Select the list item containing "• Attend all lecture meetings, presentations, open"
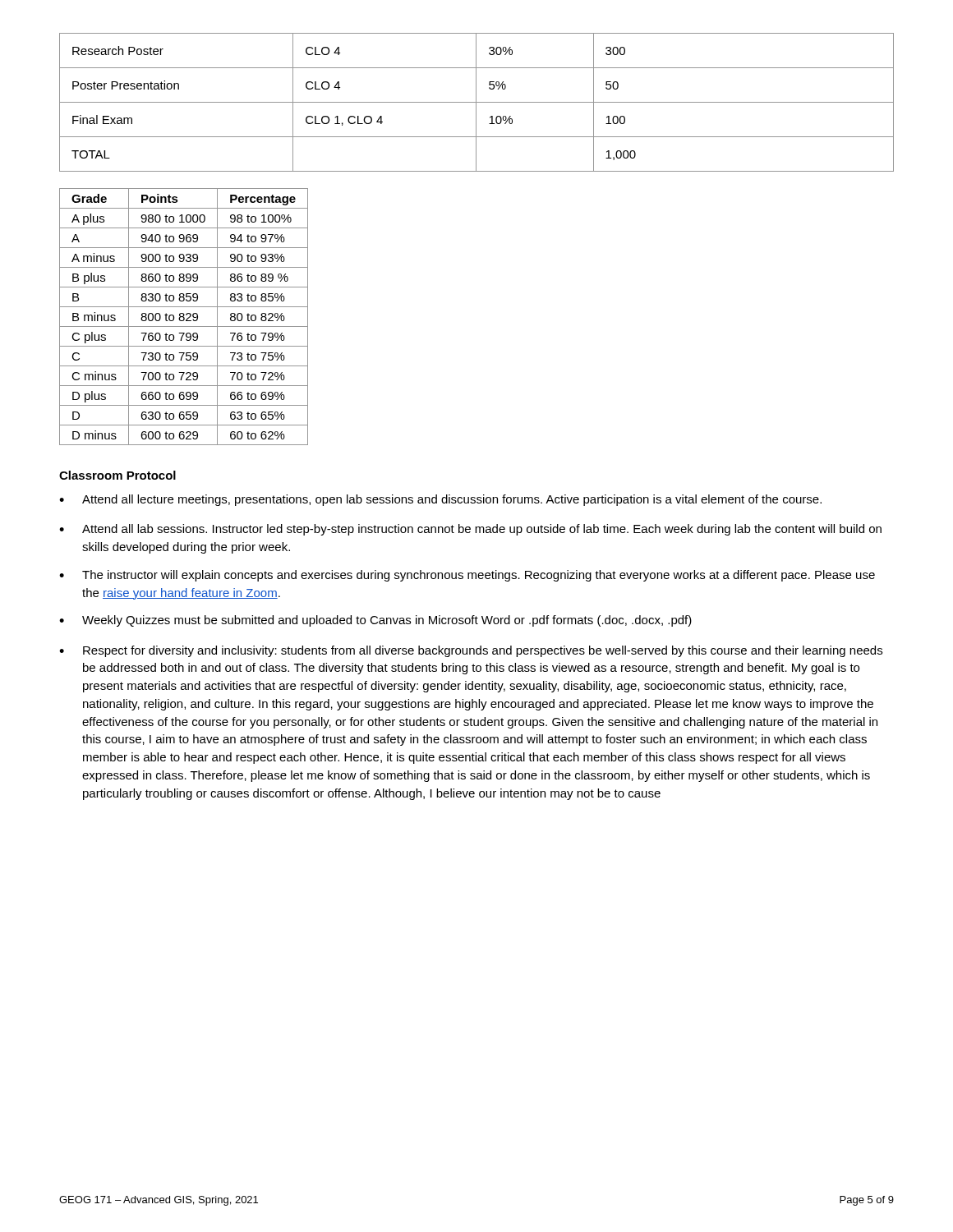This screenshot has height=1232, width=953. 476,500
